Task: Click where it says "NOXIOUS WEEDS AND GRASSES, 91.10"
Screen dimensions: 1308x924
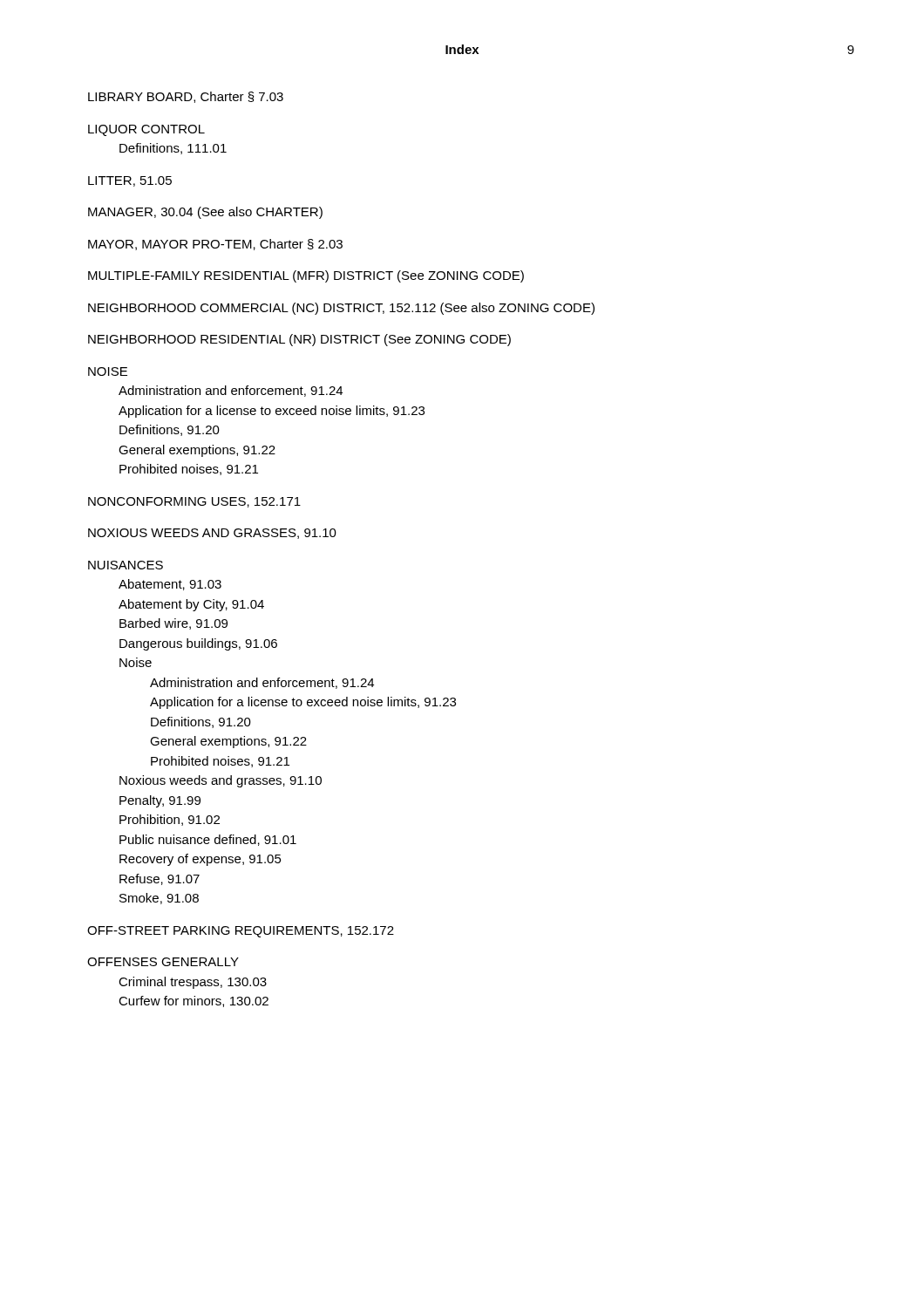Action: 212,532
